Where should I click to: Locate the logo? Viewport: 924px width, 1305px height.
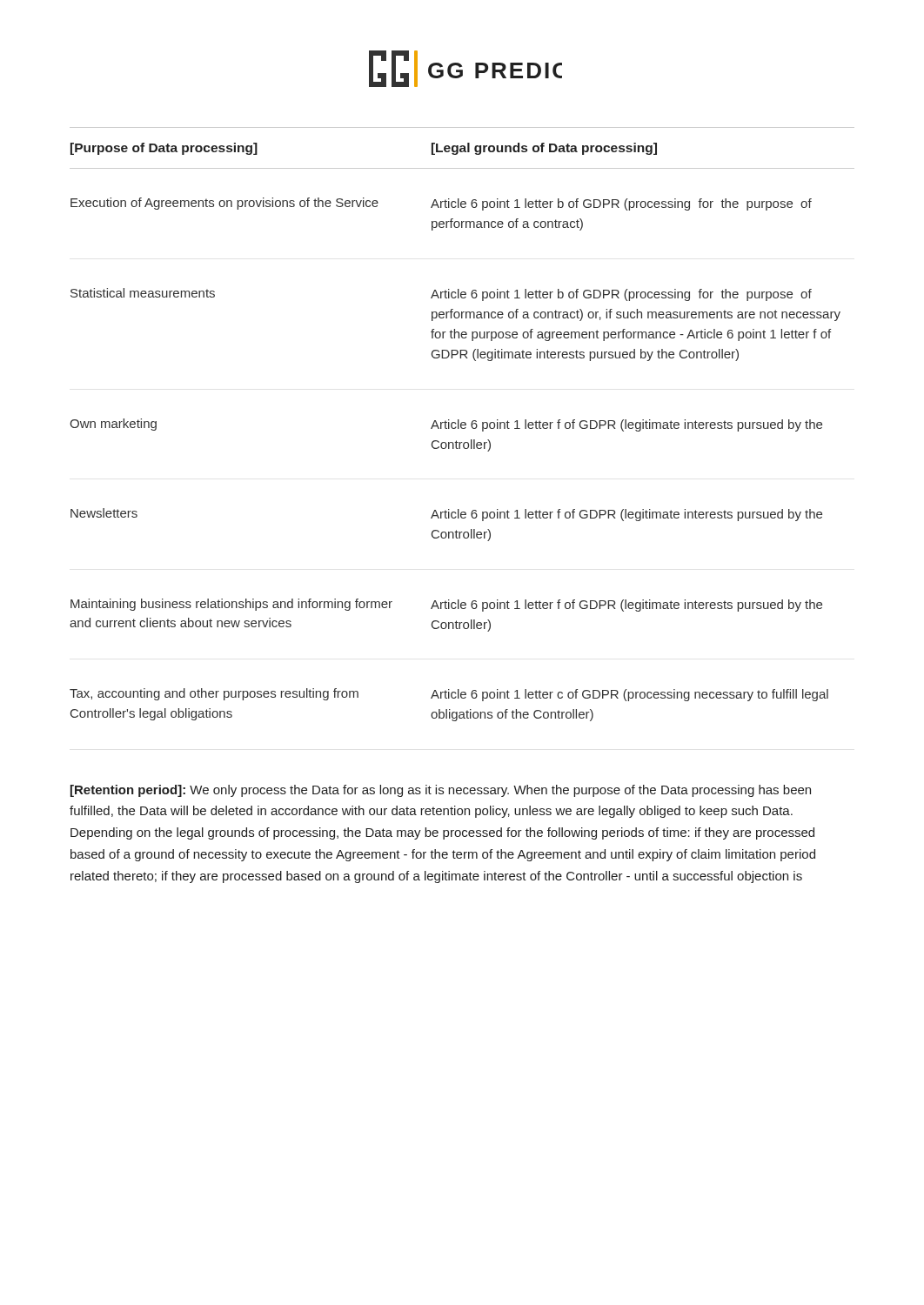[x=462, y=63]
